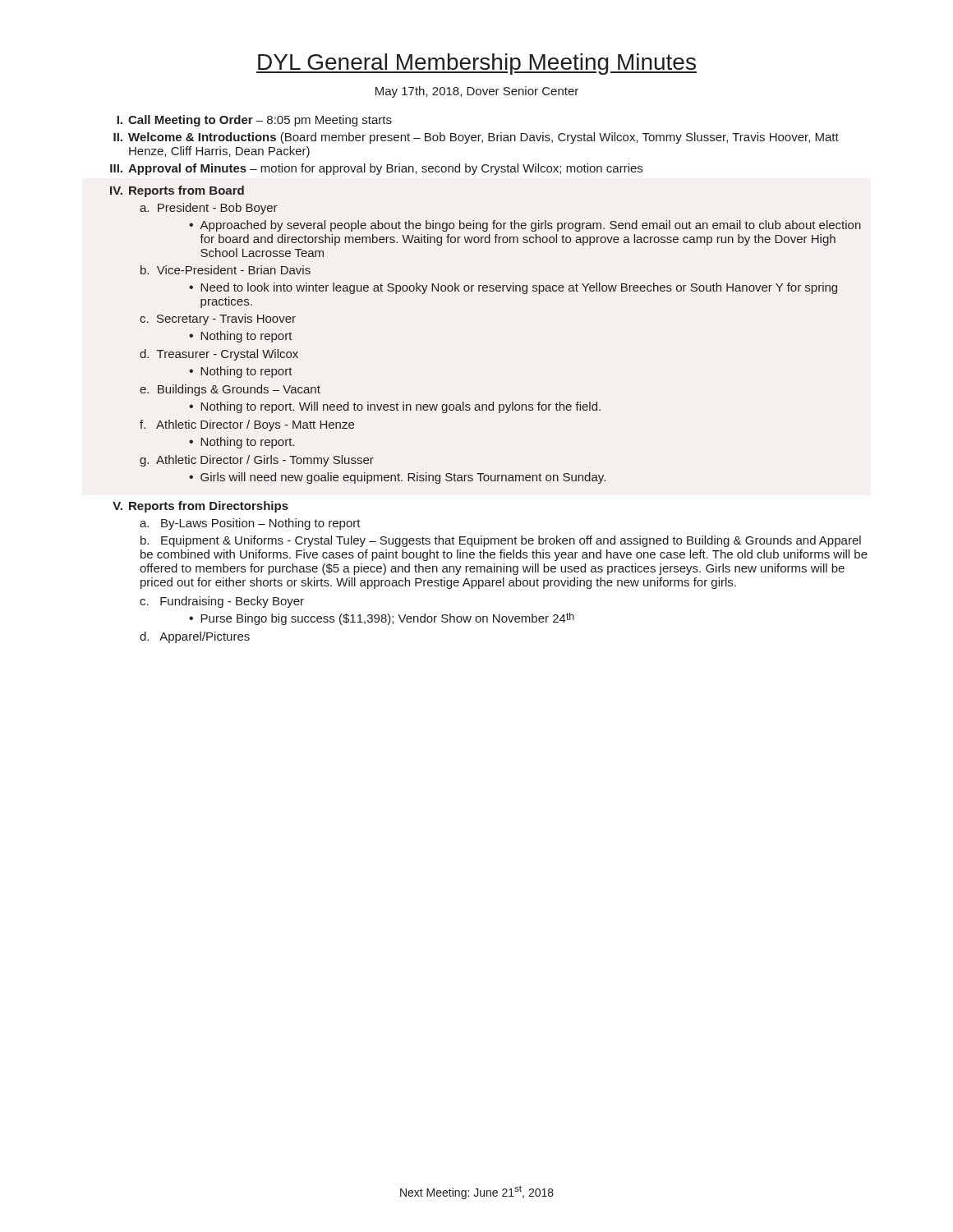Find the block on this page that starts "III. Approval of Minutes – motion"
The width and height of the screenshot is (953, 1232).
tap(476, 168)
